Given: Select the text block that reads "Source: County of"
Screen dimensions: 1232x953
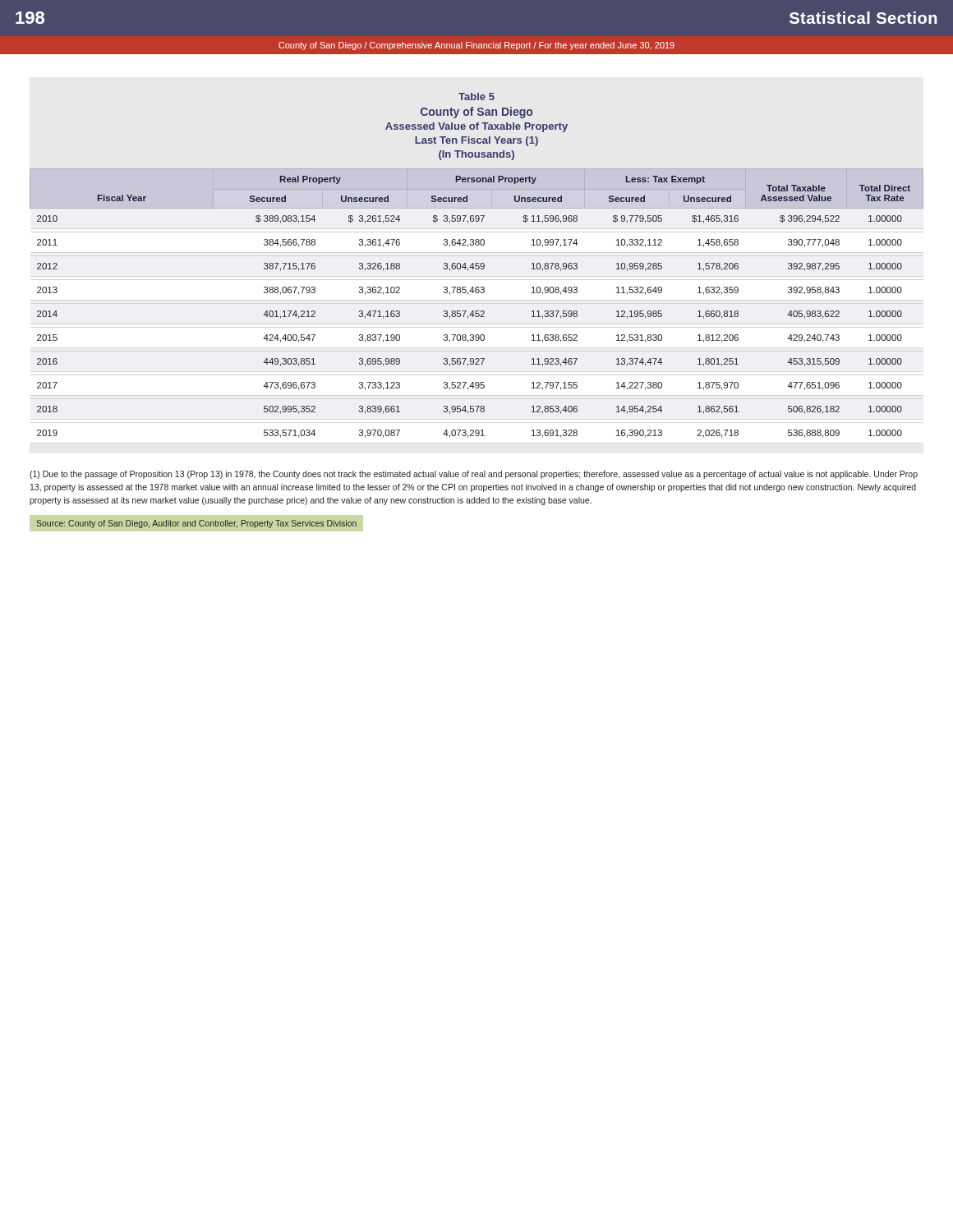Looking at the screenshot, I should point(196,523).
